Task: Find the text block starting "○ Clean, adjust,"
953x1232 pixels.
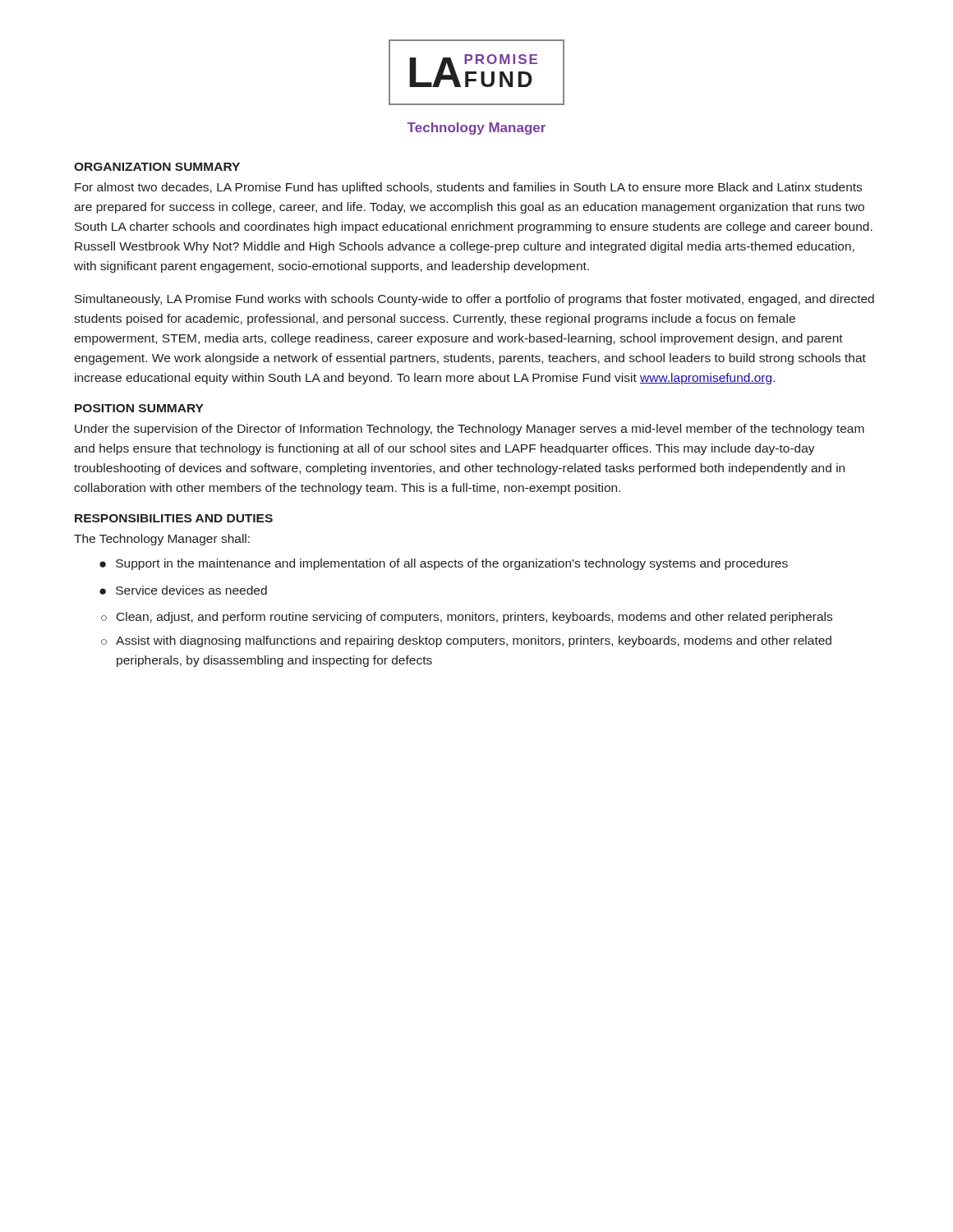Action: tap(467, 617)
